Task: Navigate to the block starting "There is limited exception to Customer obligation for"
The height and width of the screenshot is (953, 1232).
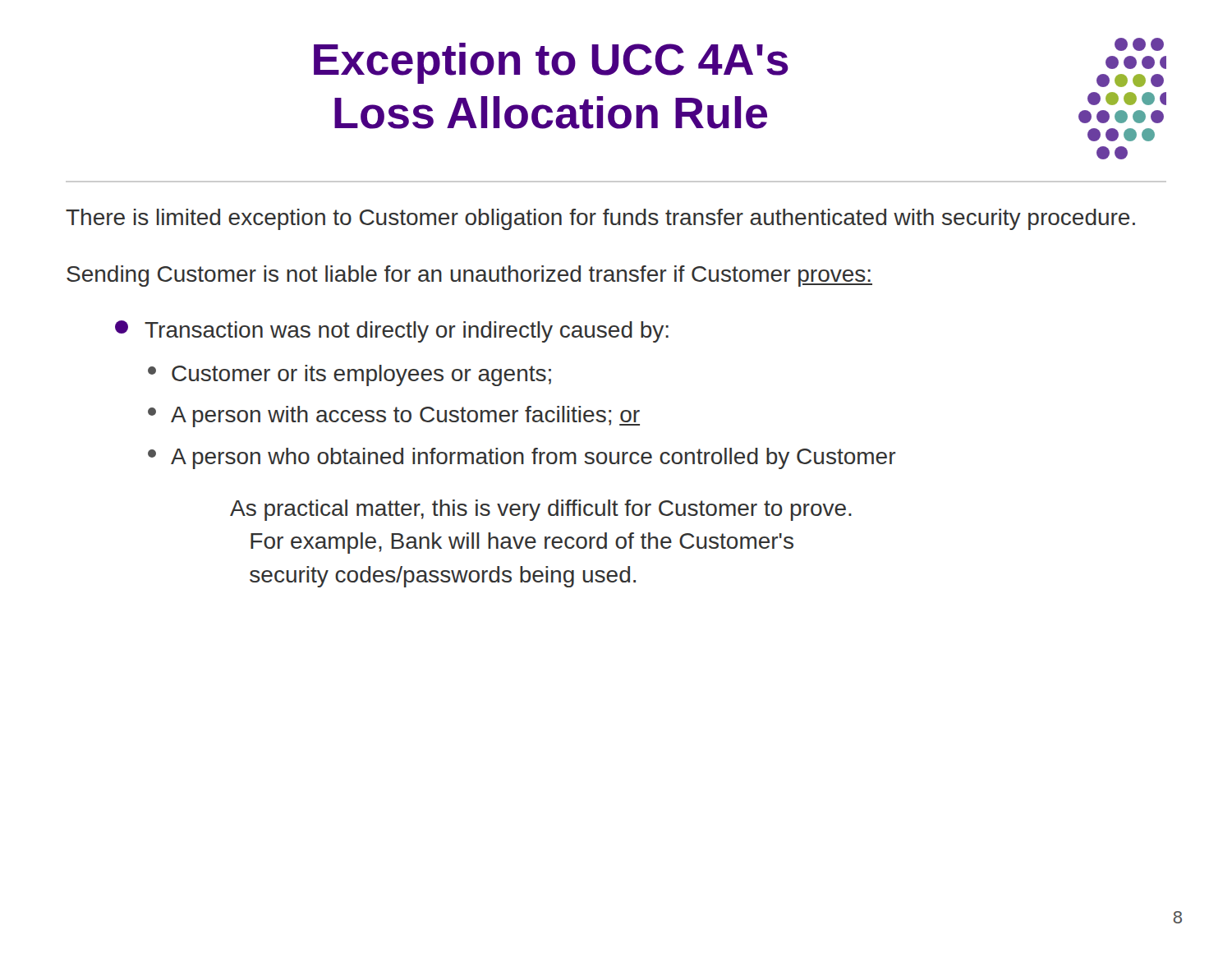Action: point(601,217)
